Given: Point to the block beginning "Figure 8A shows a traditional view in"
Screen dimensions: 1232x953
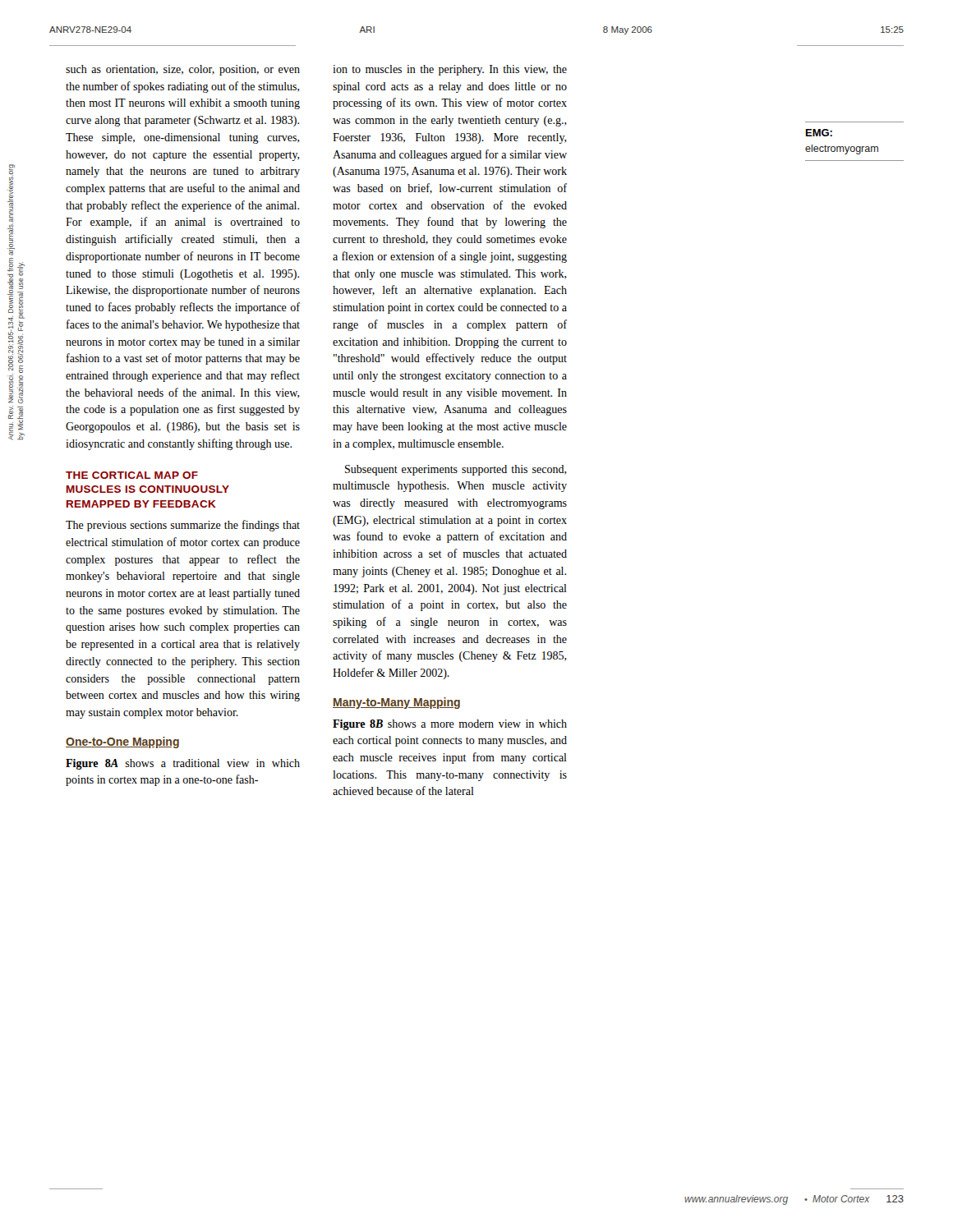Looking at the screenshot, I should point(183,772).
